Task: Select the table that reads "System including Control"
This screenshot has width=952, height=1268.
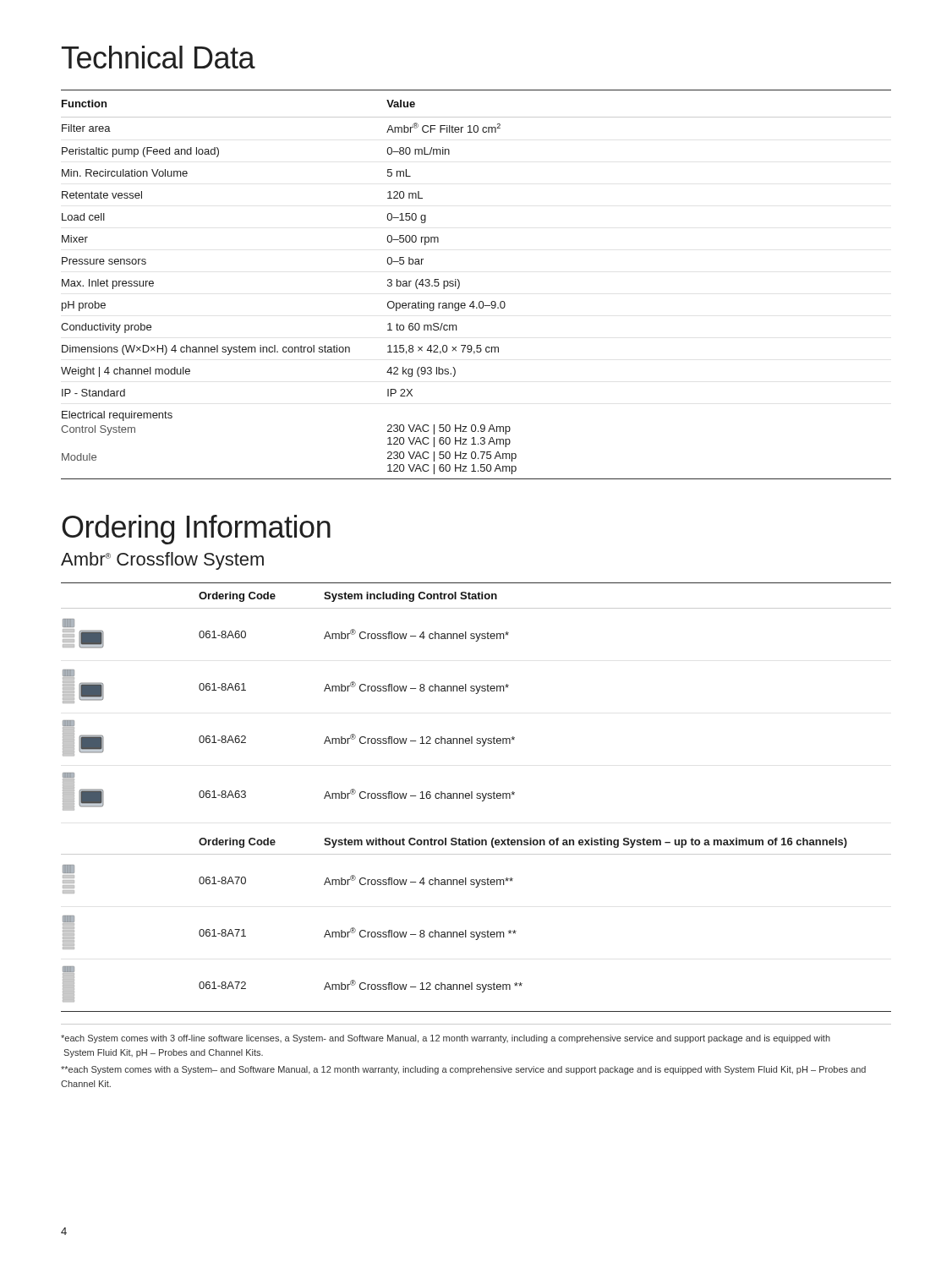Action: 476,797
